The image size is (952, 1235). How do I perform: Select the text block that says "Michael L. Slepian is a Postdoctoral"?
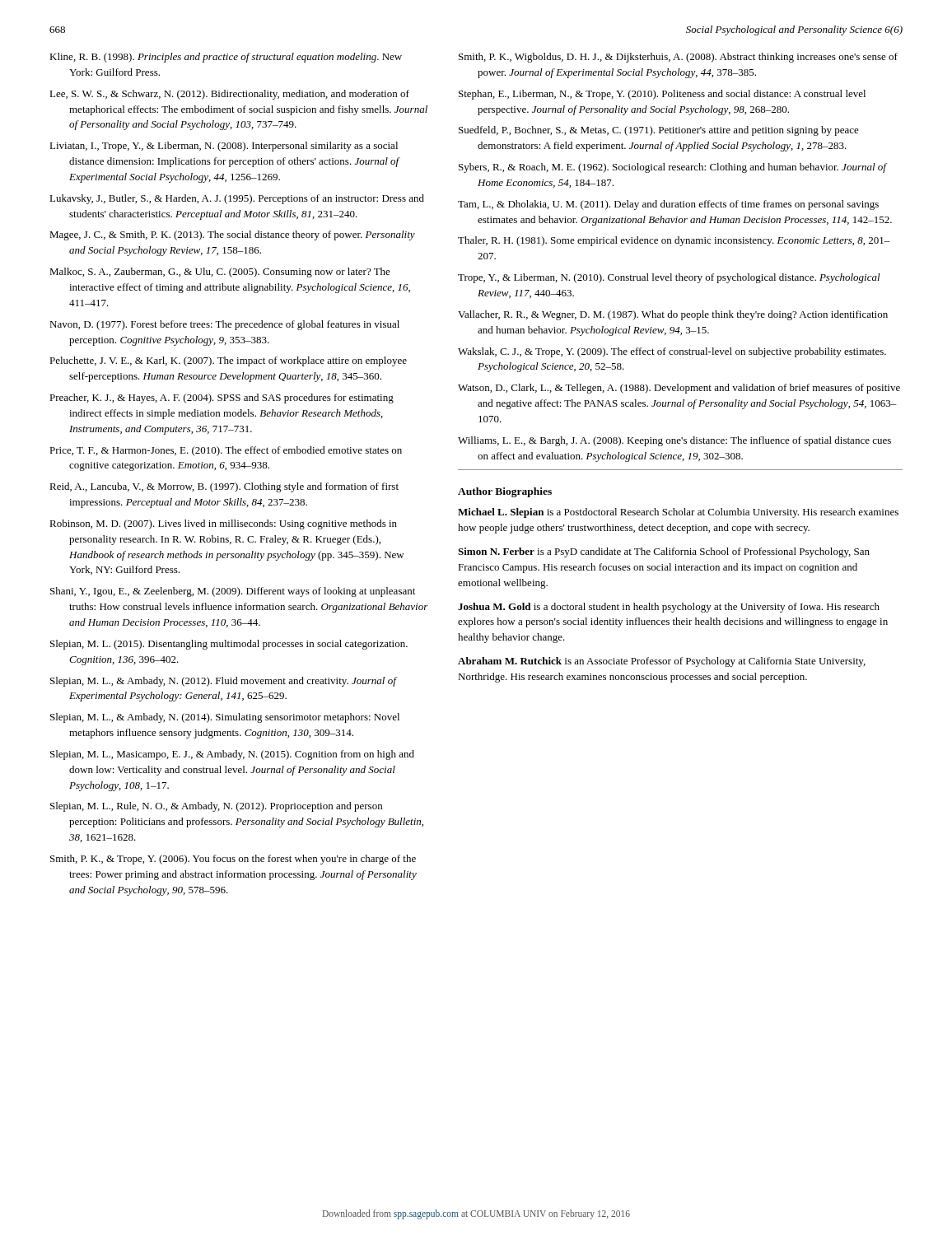(678, 520)
